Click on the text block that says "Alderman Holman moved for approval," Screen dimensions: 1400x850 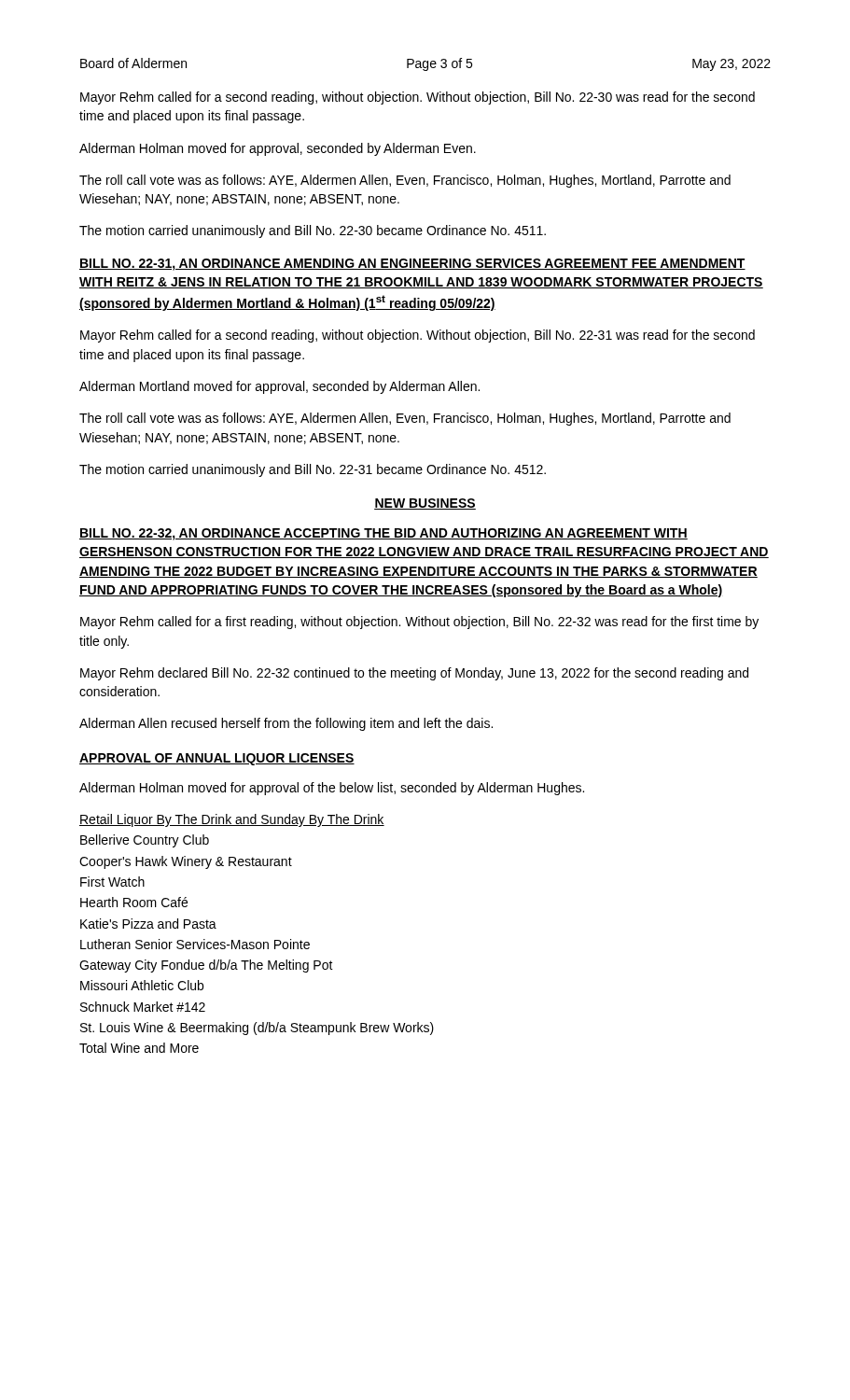click(425, 148)
